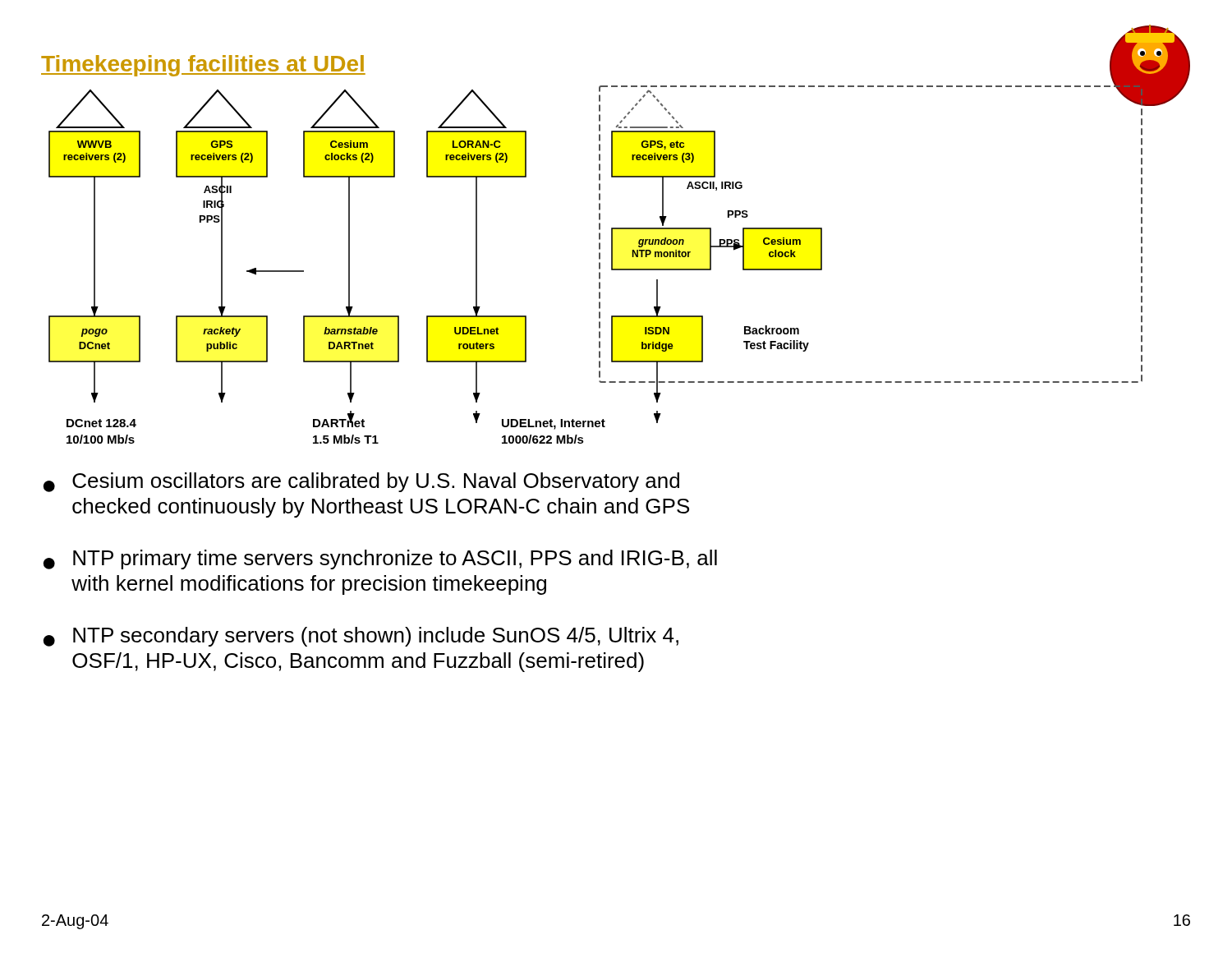Click where it says "Timekeeping facilities at UDel"
The image size is (1232, 953).
203,64
